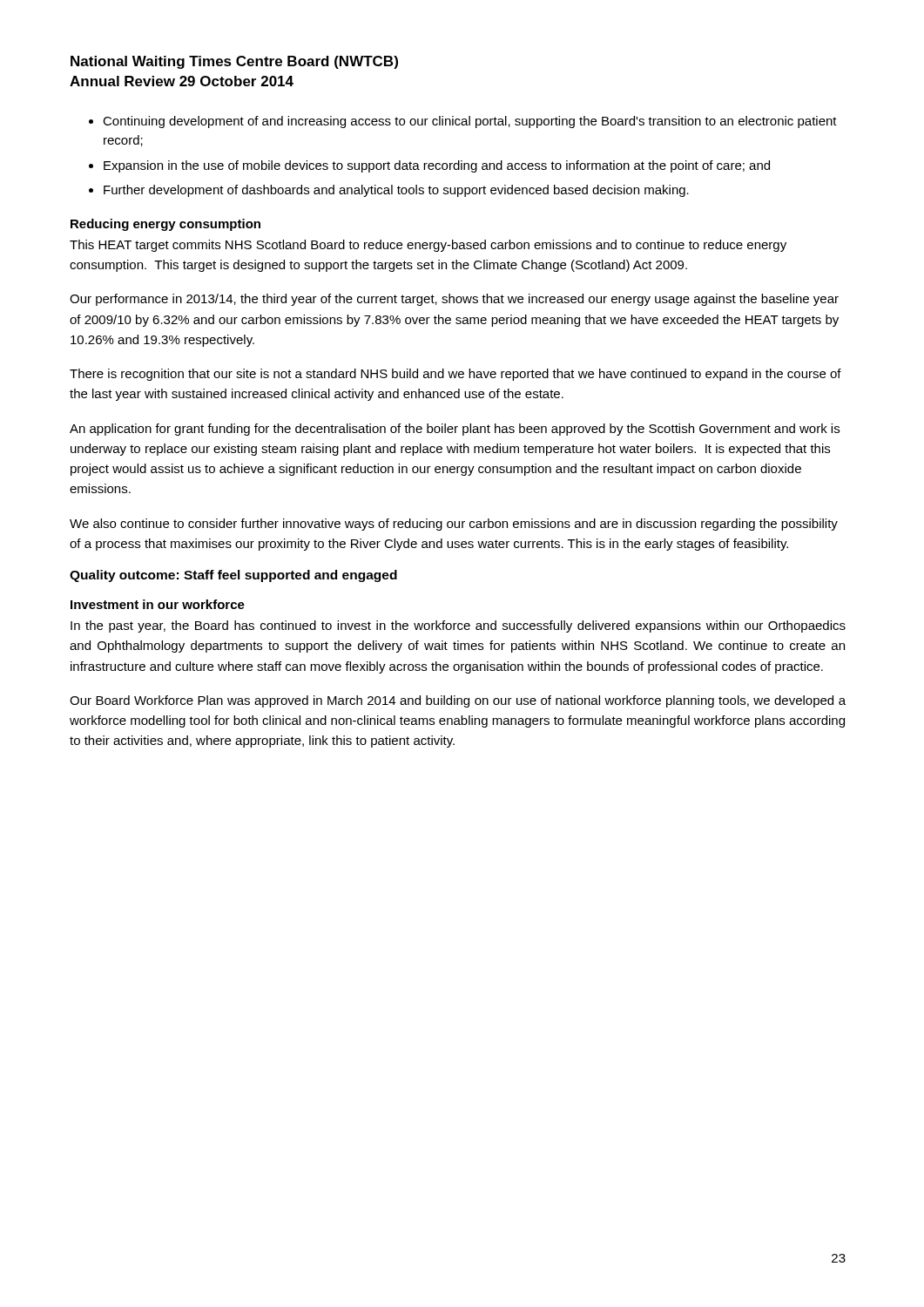Navigate to the element starting "This HEAT target commits NHS Scotland"

point(428,254)
